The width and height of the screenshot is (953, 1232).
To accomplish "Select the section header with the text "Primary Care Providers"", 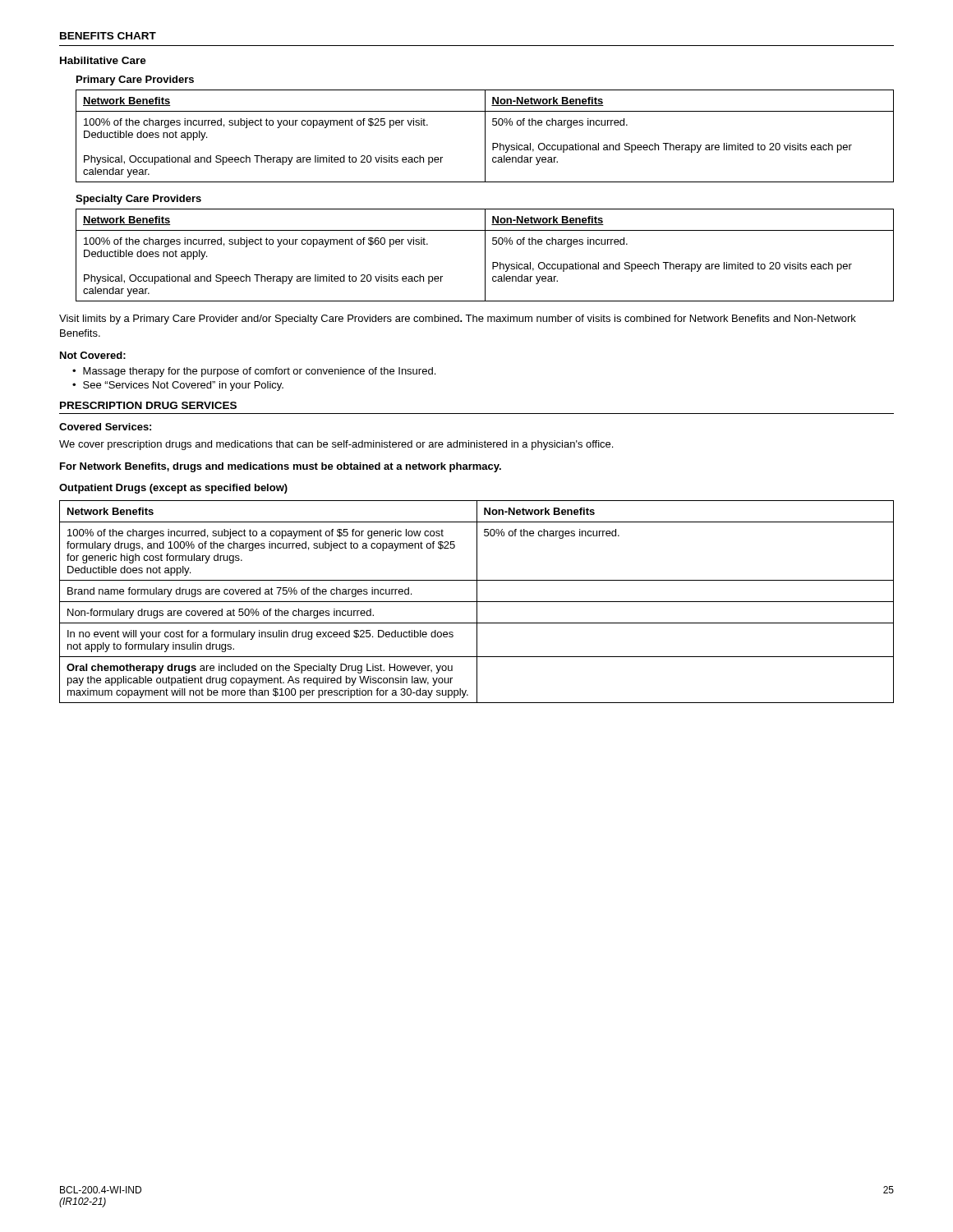I will pyautogui.click(x=135, y=79).
